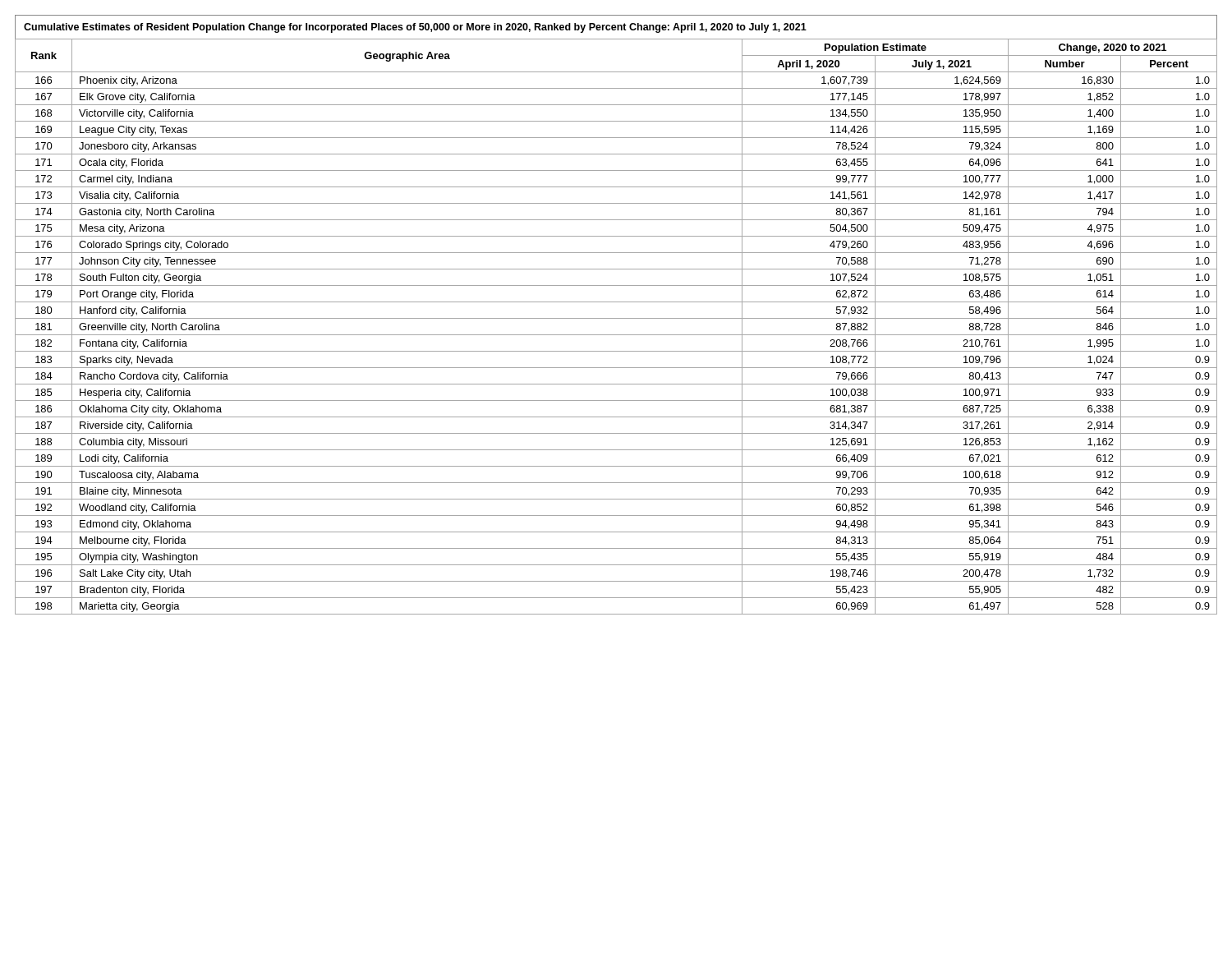Click on the title with the text "Cumulative Estimates of Resident Population Change for"
This screenshot has width=1232, height=953.
click(x=415, y=27)
